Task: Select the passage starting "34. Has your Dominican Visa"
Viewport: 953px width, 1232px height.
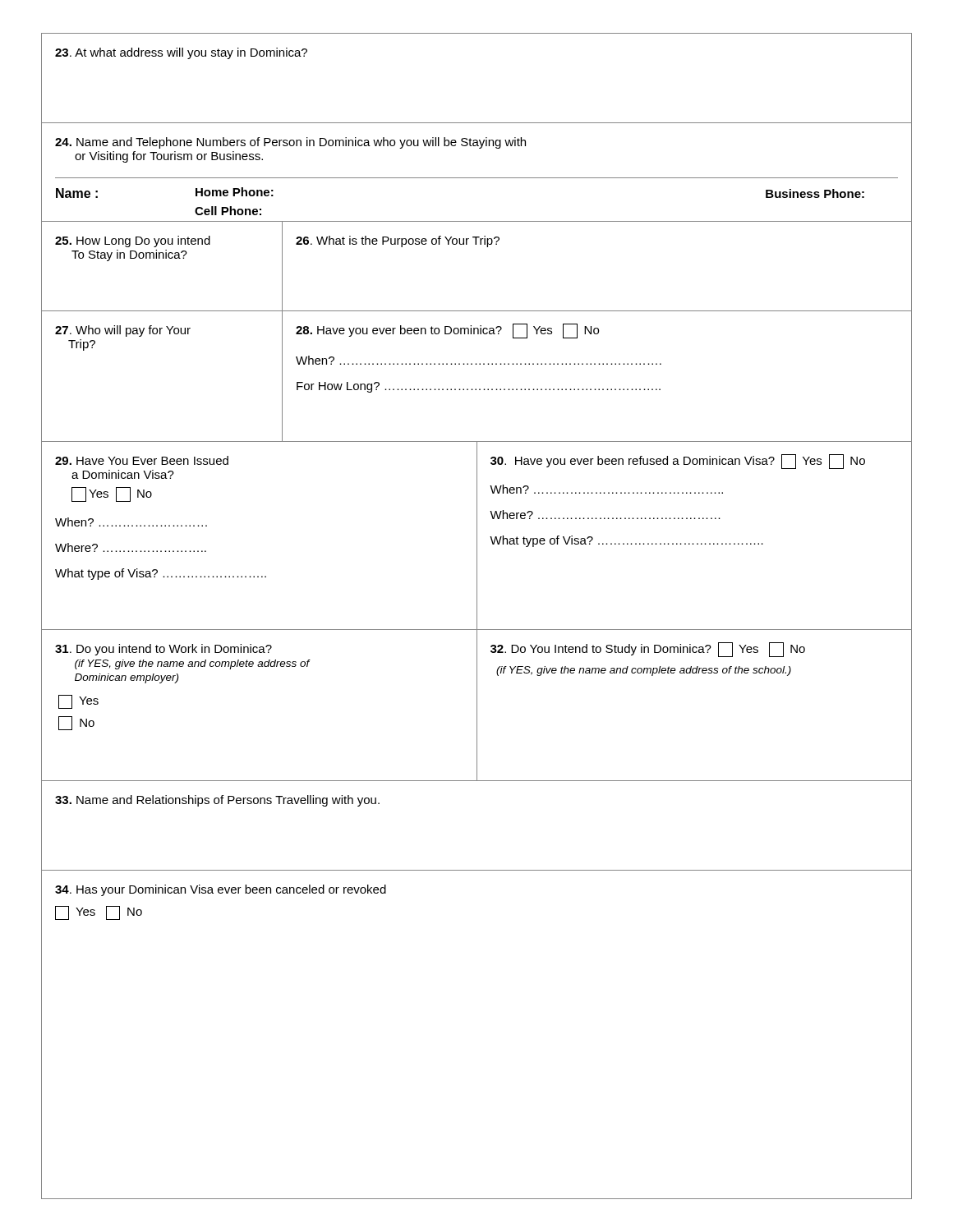Action: point(221,890)
